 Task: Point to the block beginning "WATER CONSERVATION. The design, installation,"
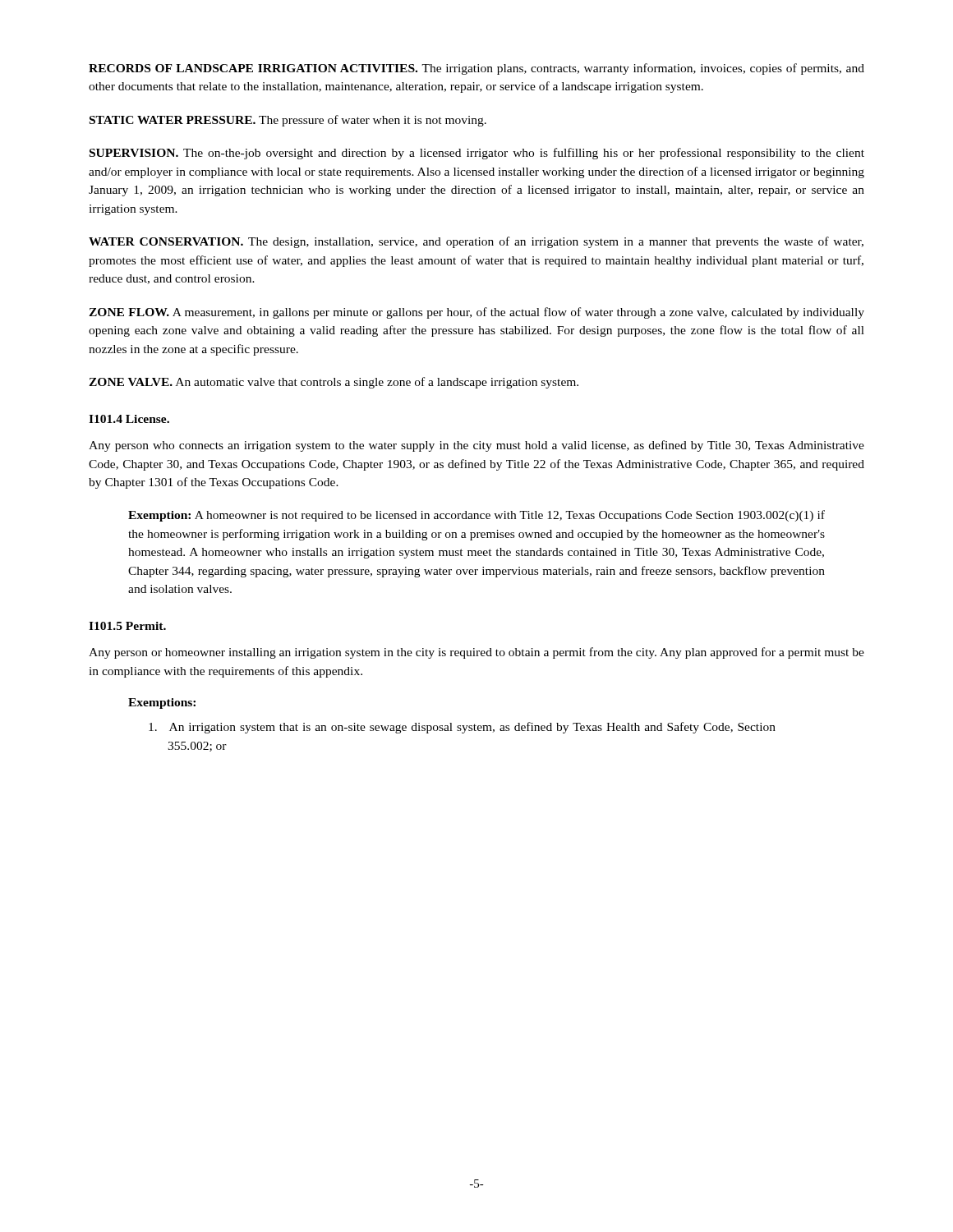(x=476, y=260)
